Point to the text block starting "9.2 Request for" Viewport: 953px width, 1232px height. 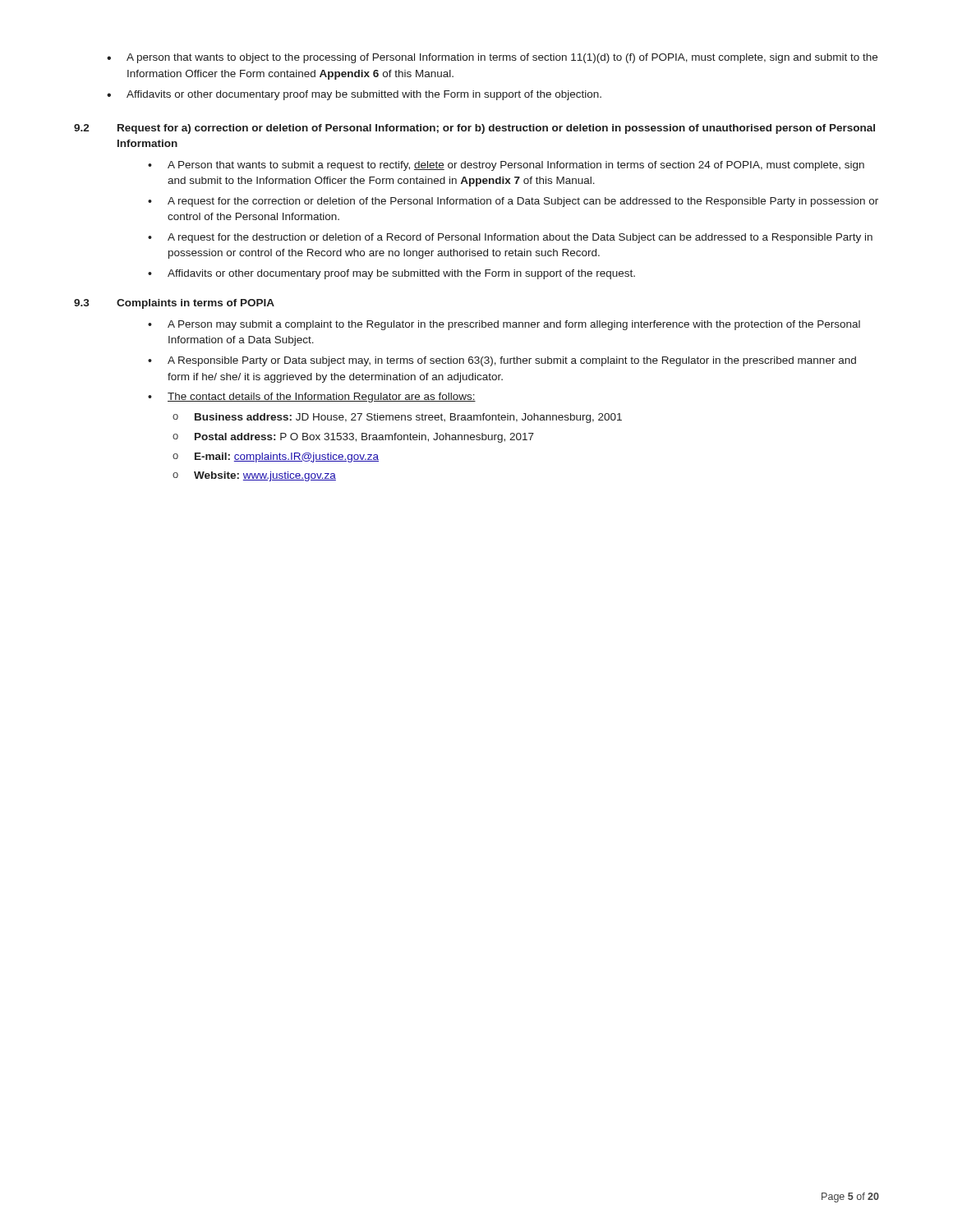pyautogui.click(x=476, y=136)
